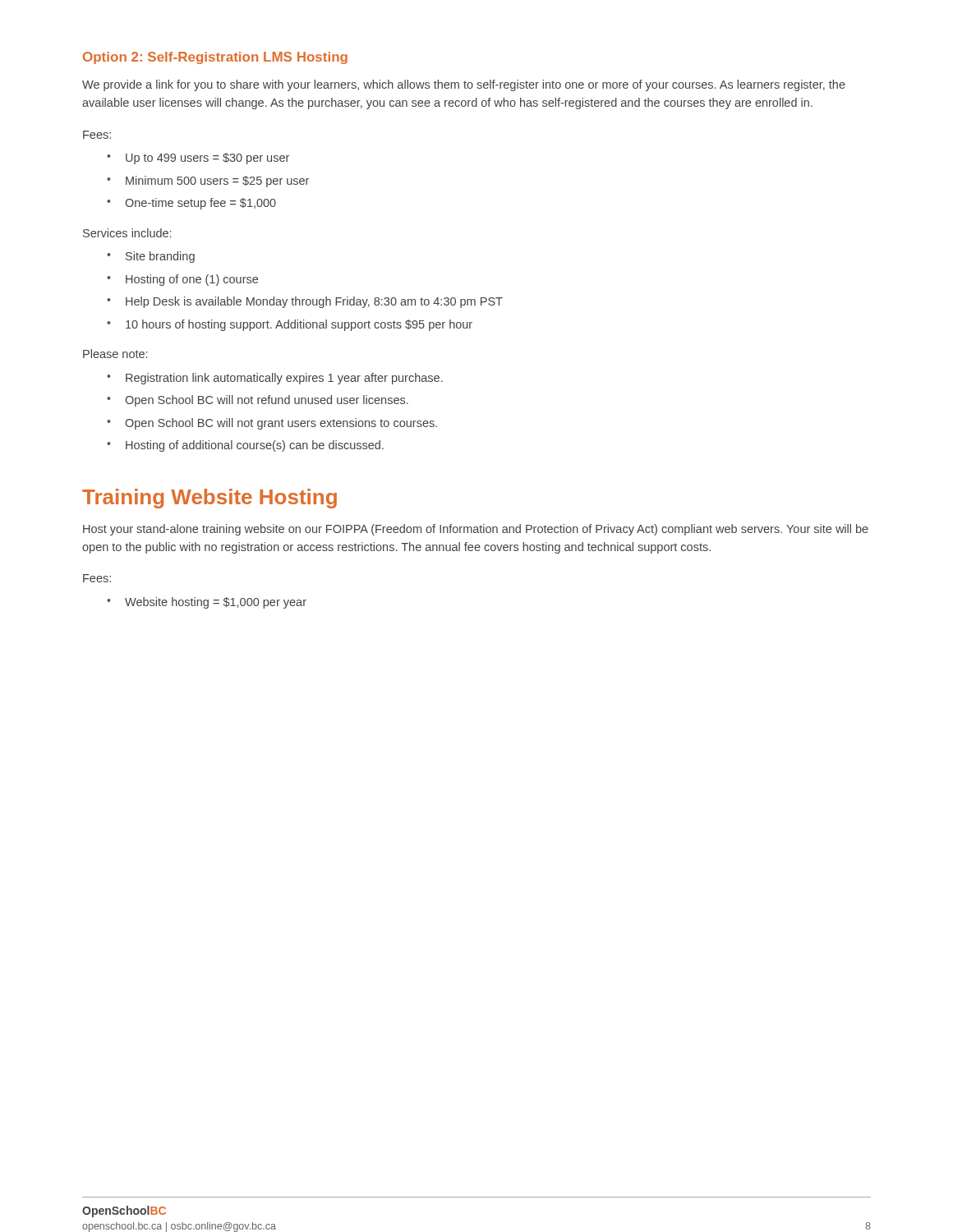This screenshot has width=953, height=1232.
Task: Find the section header with the text "Option 2: Self-Registration LMS Hosting"
Action: [215, 58]
